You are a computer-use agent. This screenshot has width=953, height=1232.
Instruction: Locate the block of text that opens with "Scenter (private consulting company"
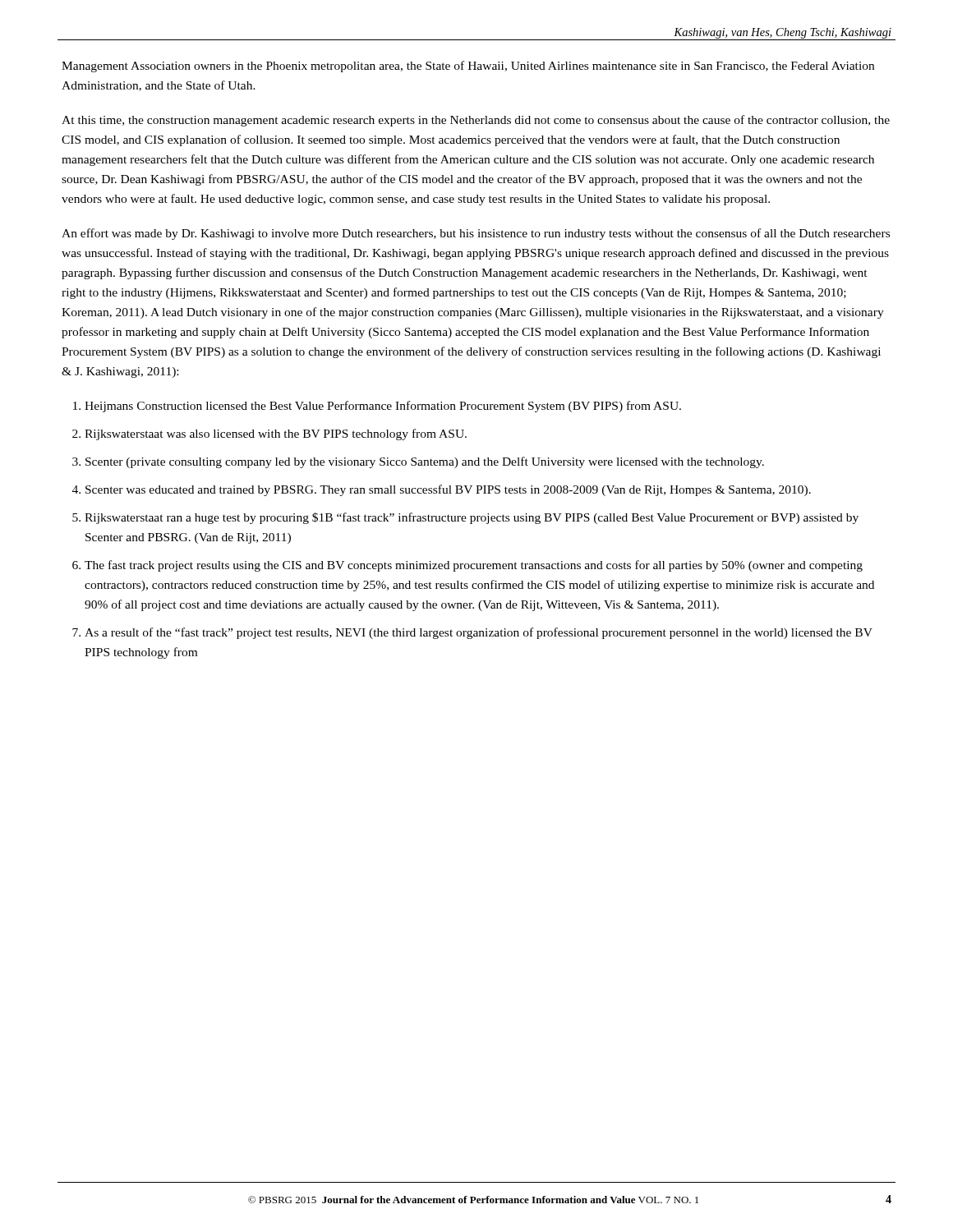[425, 461]
